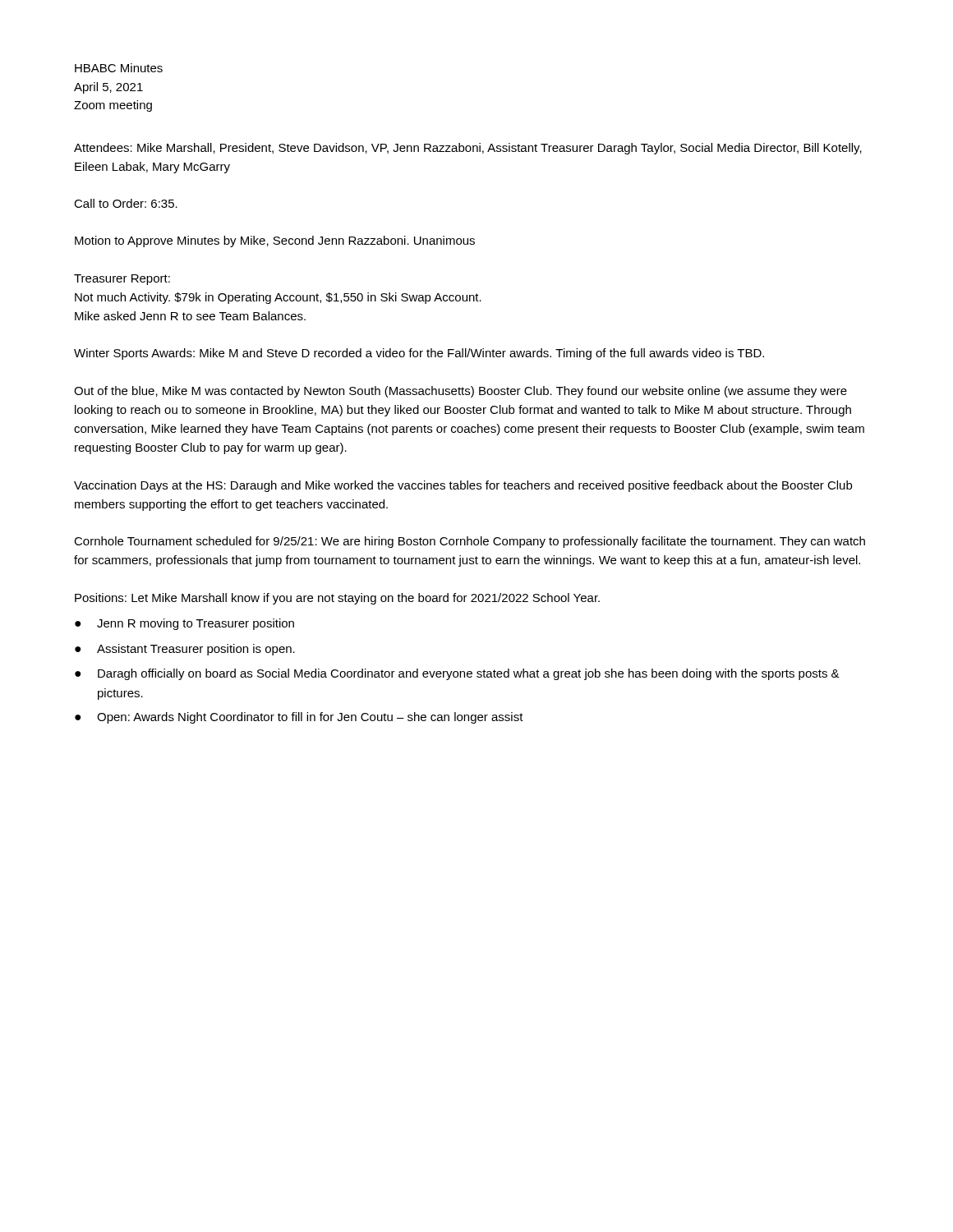953x1232 pixels.
Task: Find "● Assistant Treasurer position is open." on this page
Action: 185,650
